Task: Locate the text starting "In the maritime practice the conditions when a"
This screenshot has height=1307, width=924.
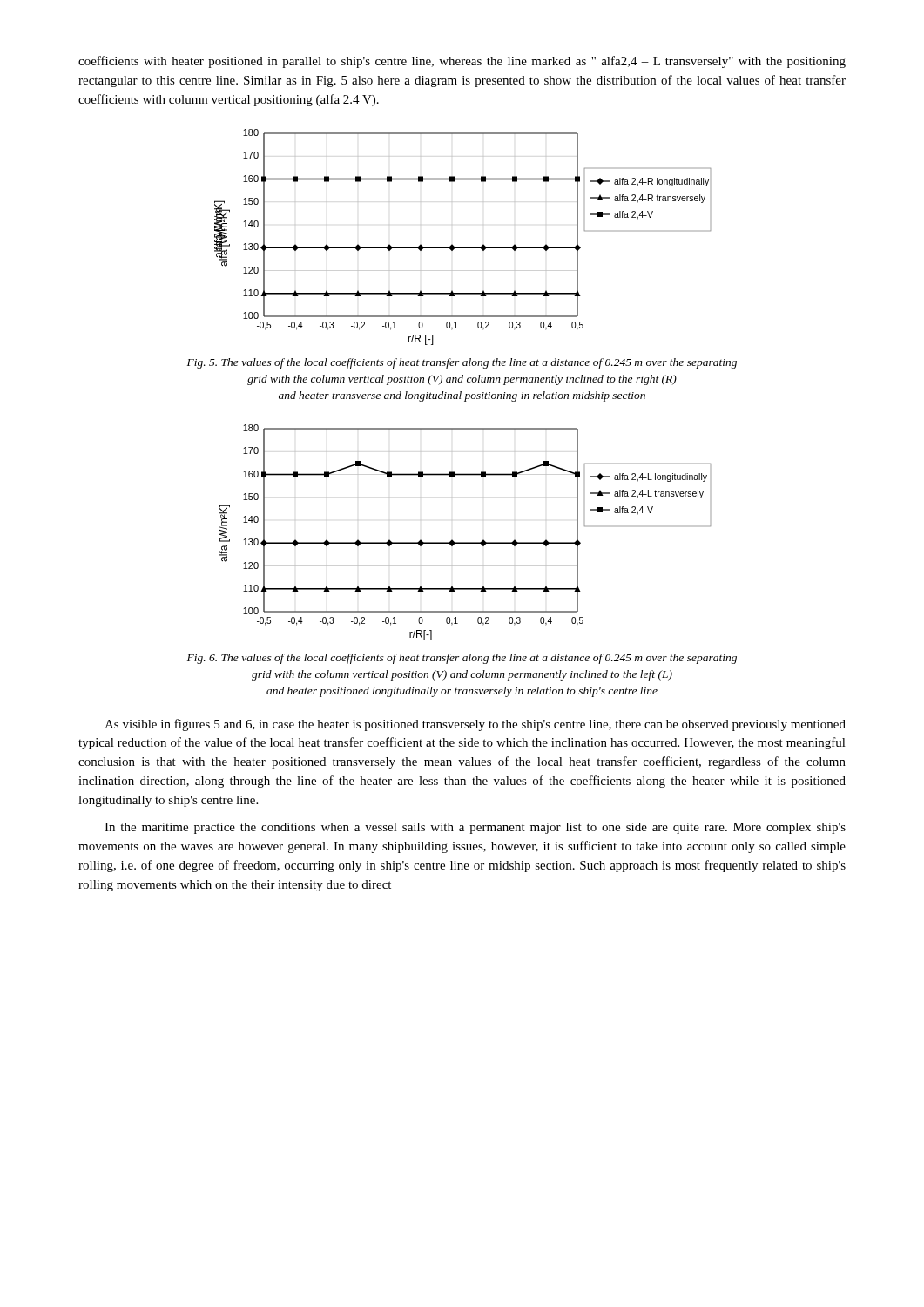Action: [x=462, y=856]
